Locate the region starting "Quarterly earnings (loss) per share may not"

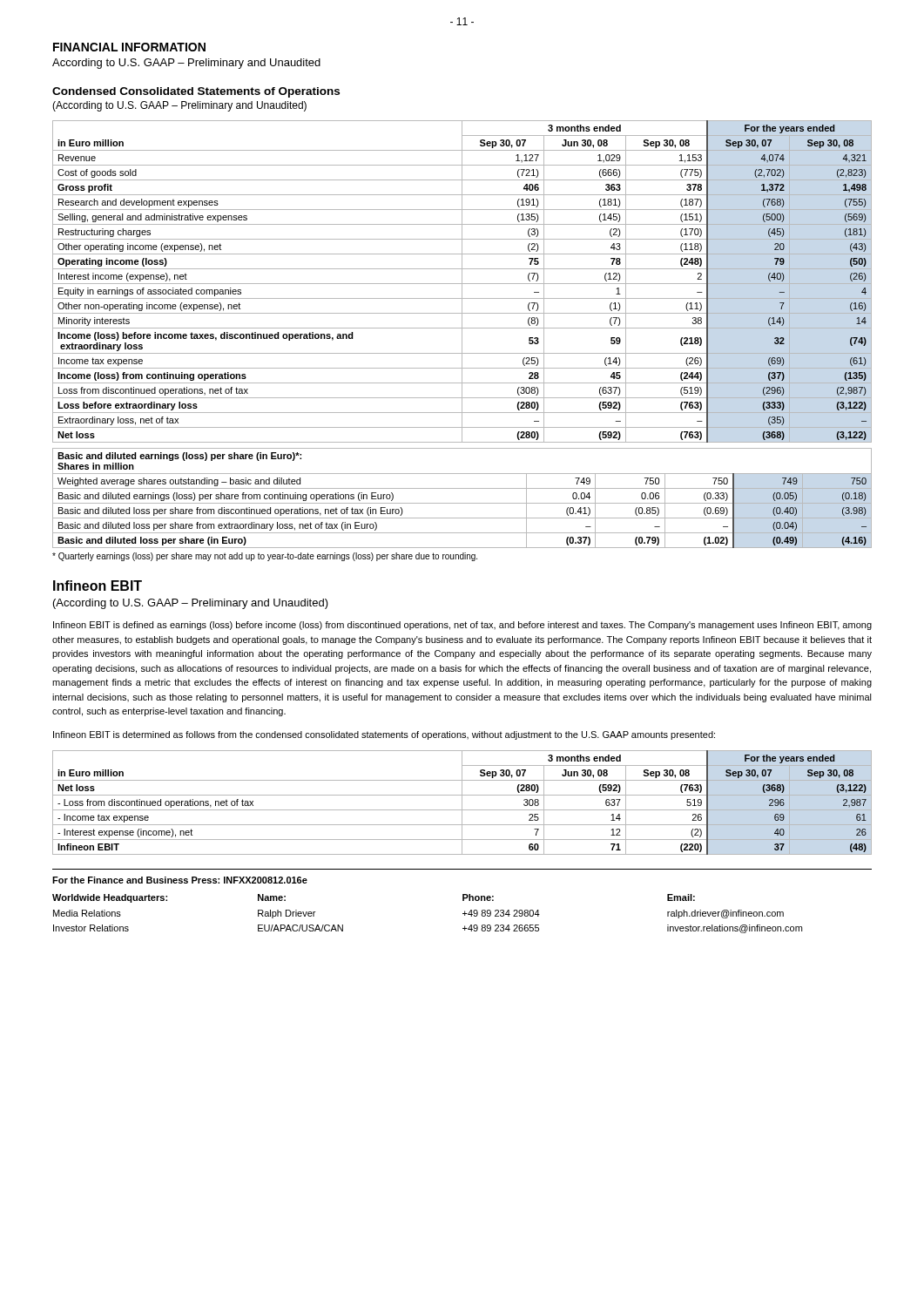(x=265, y=556)
